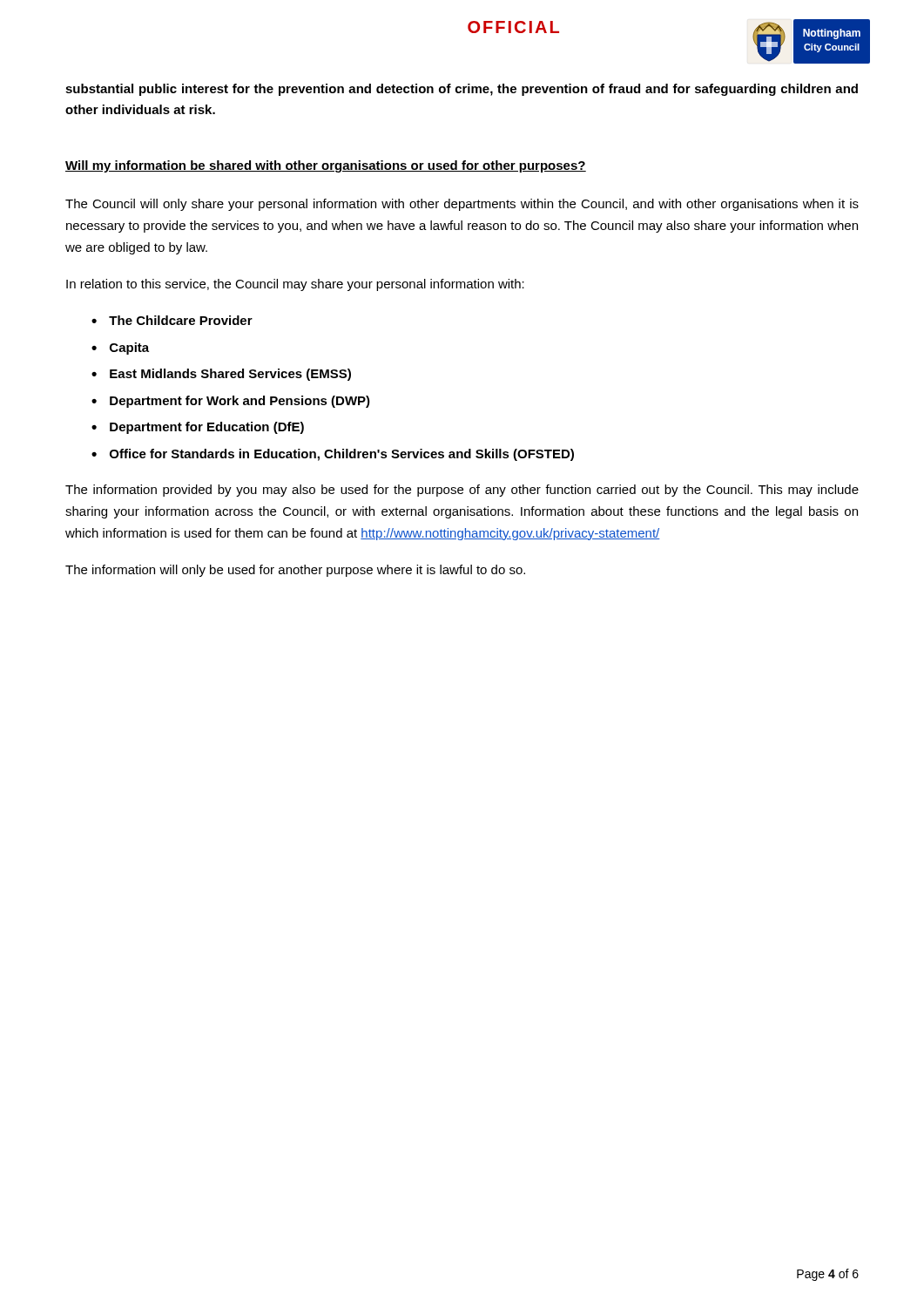Click the passage that begins "The information provided by you may also be"

click(x=462, y=511)
